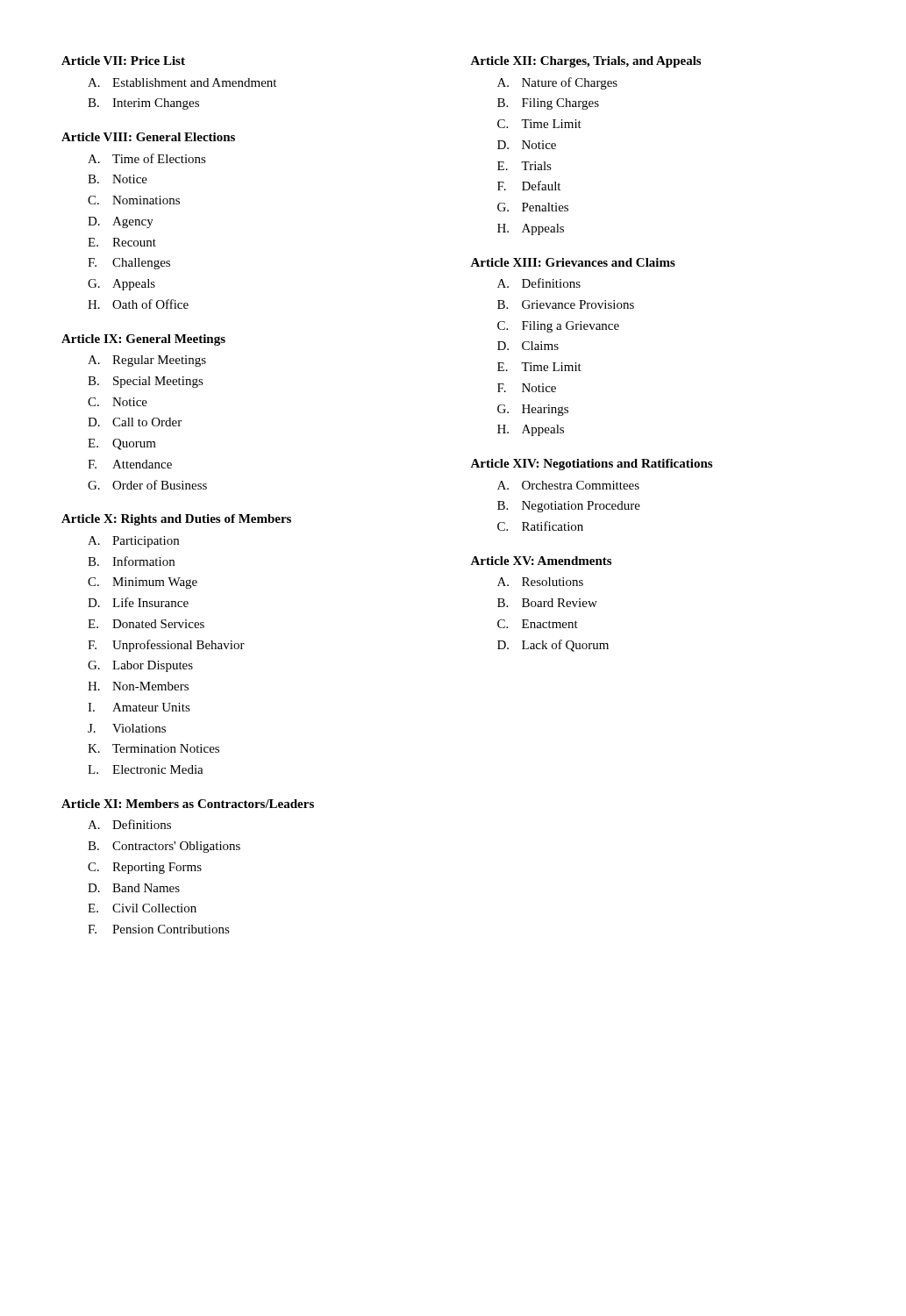
Task: Click on the region starting "F.Pension Contributions"
Action: pos(159,929)
